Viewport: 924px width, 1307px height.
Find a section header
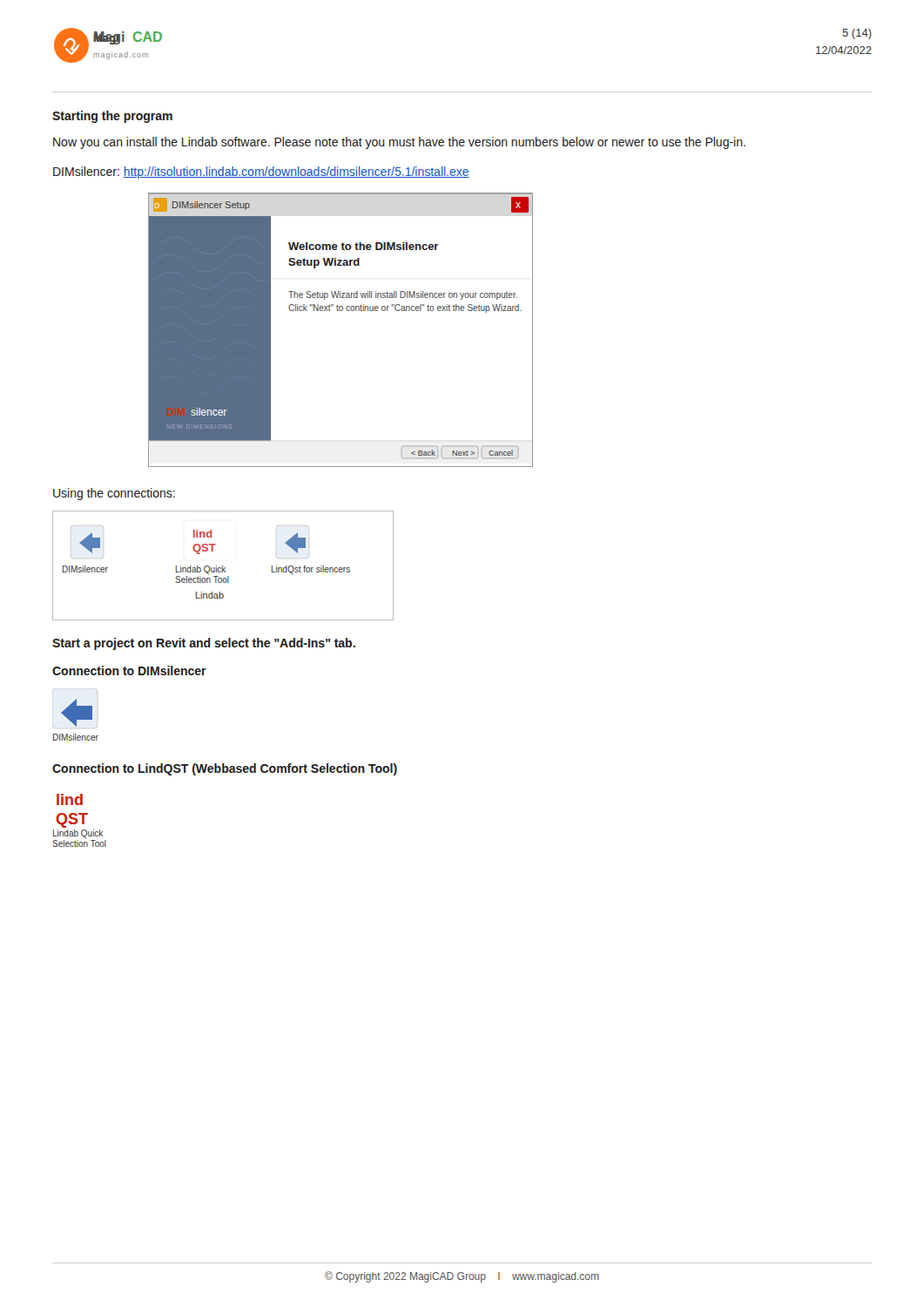coord(113,116)
